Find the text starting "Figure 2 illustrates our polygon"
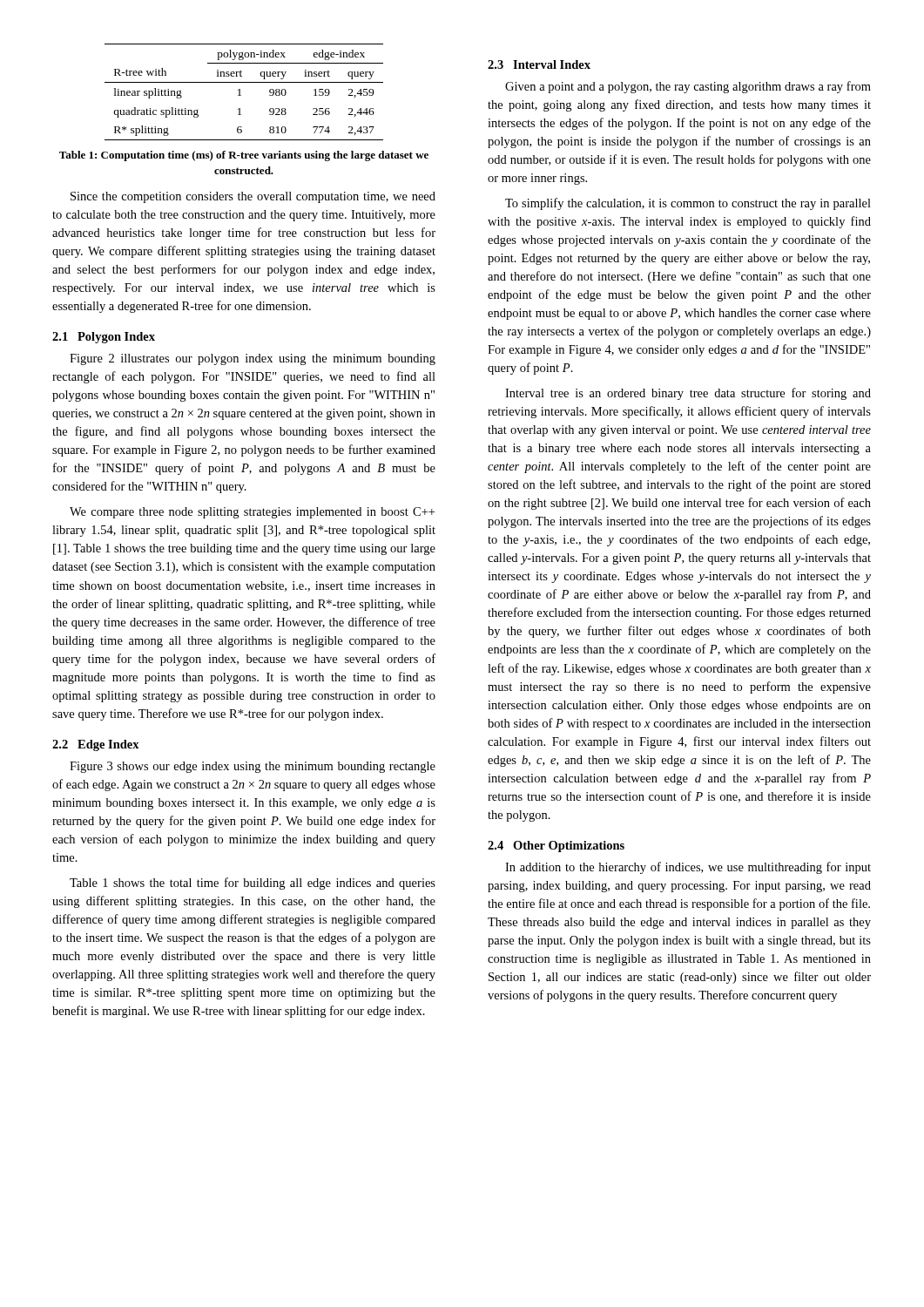This screenshot has height=1307, width=924. tap(244, 422)
